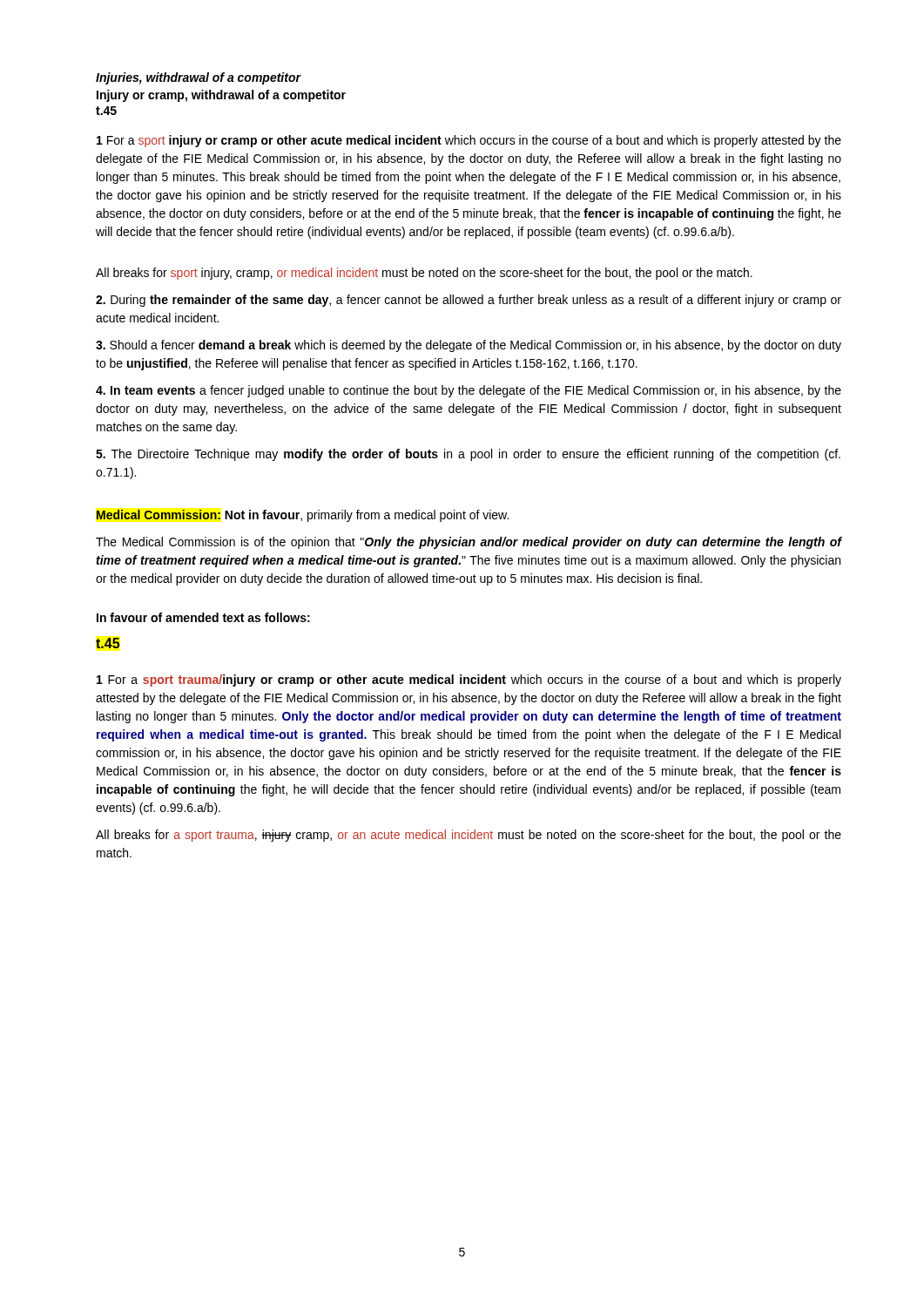Navigate to the text block starting "The Medical Commission"
Screen dimensions: 1307x924
(469, 561)
